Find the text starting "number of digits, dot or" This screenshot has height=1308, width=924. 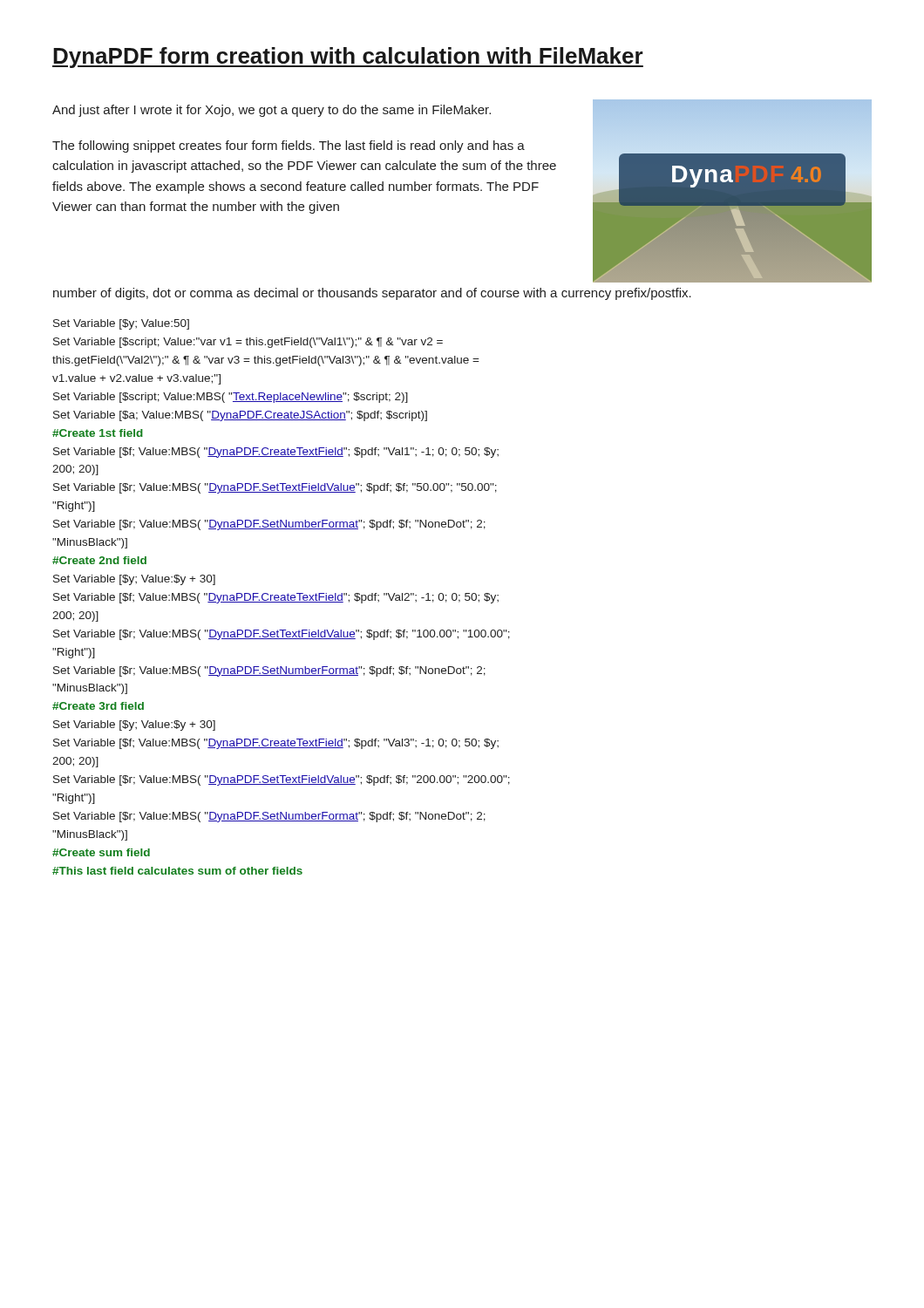372,292
